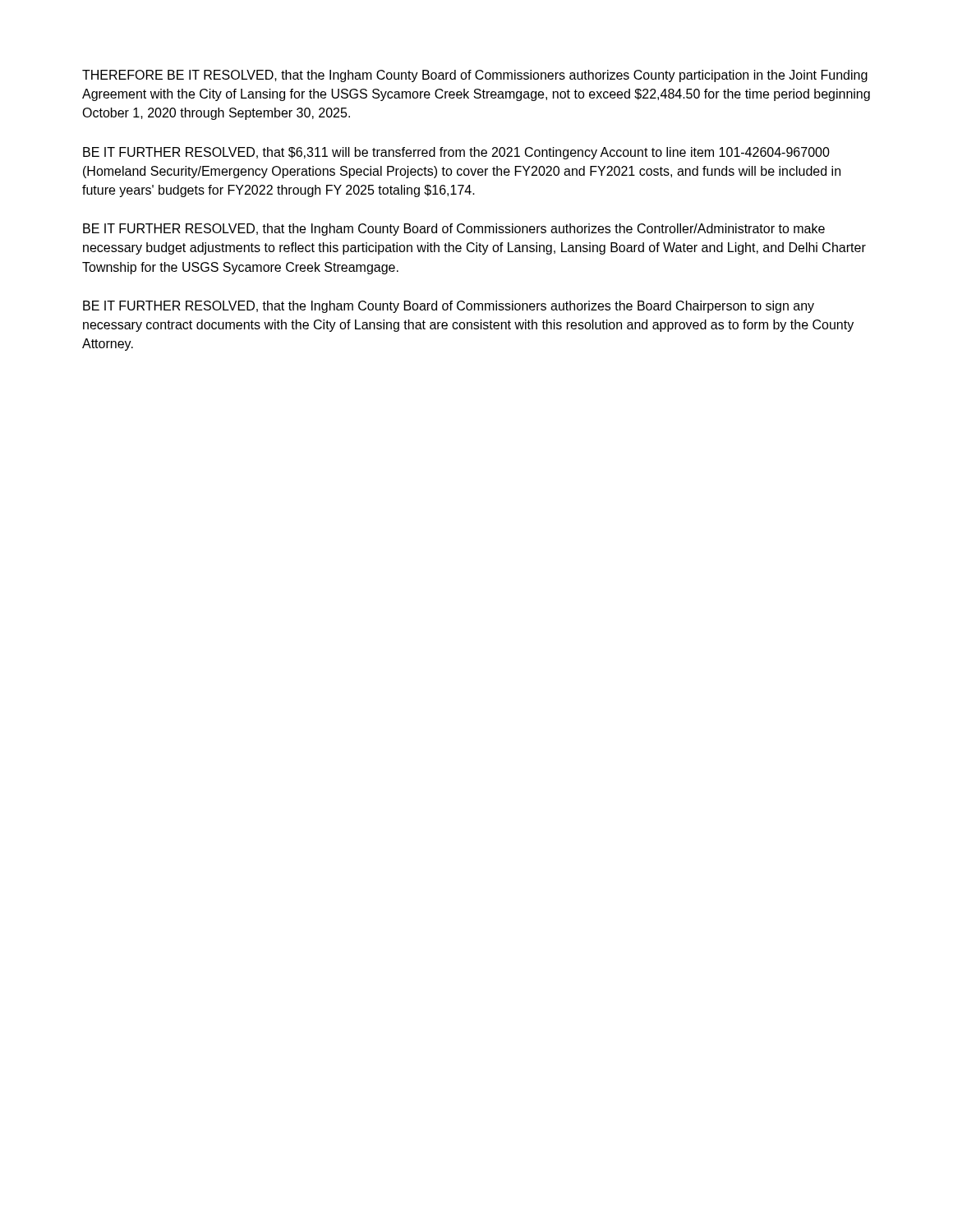The image size is (953, 1232).
Task: Point to the region starting "BE IT FURTHER RESOLVED, that $6,311"
Action: pos(462,171)
